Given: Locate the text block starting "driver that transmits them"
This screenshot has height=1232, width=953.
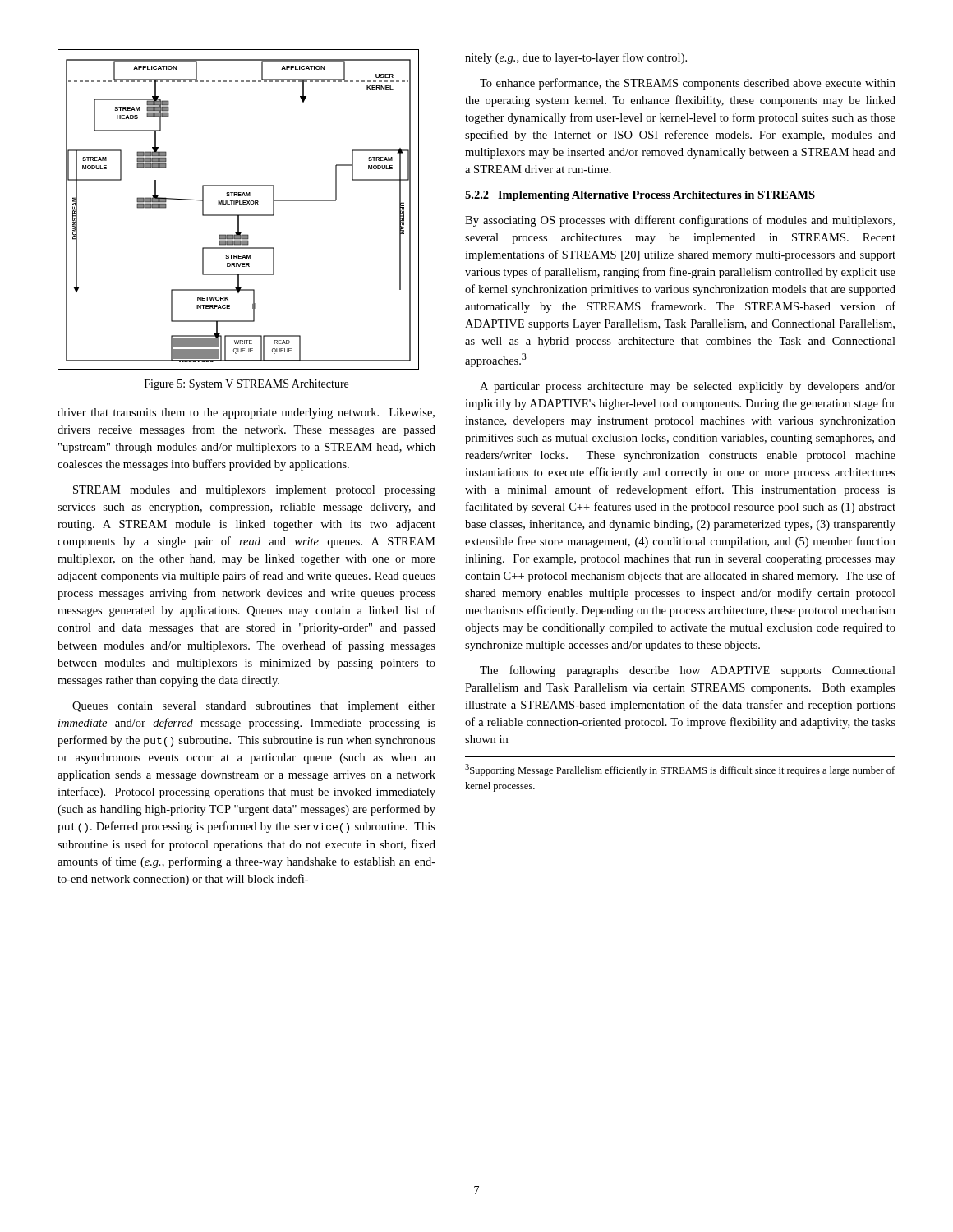Looking at the screenshot, I should (246, 646).
